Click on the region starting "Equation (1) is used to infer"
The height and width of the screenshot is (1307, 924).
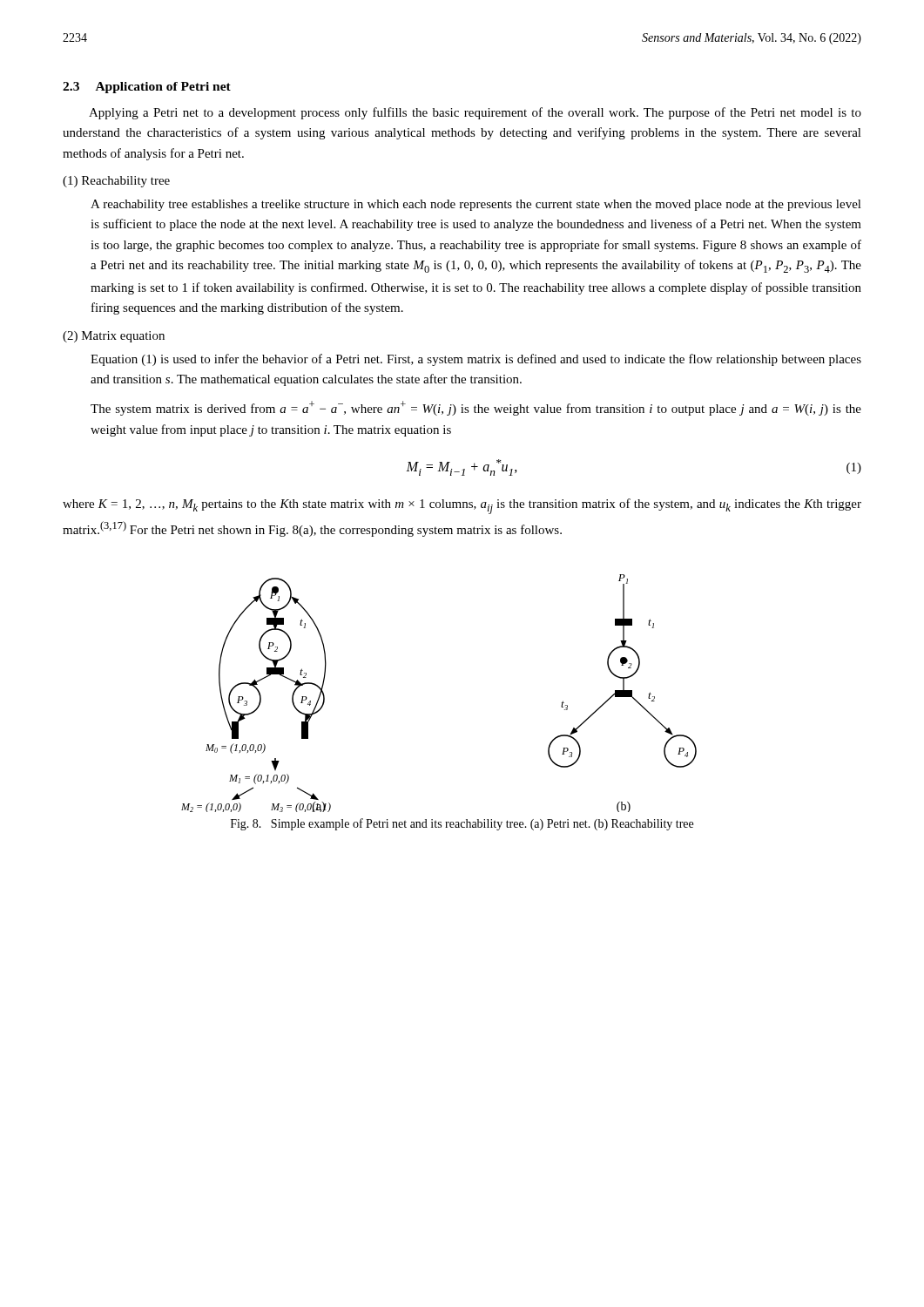476,395
